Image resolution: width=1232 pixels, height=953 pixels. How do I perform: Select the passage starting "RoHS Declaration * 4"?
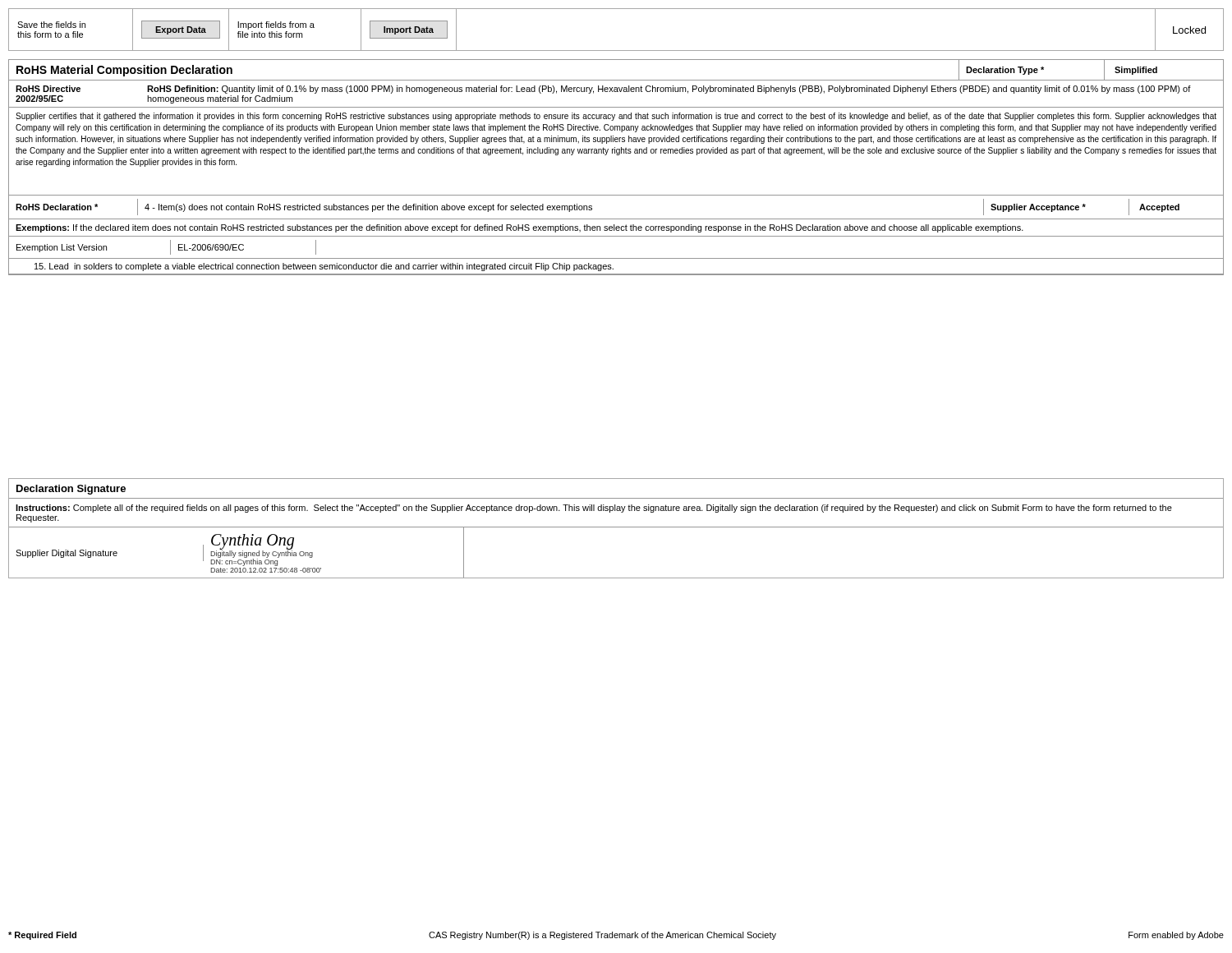[x=616, y=207]
